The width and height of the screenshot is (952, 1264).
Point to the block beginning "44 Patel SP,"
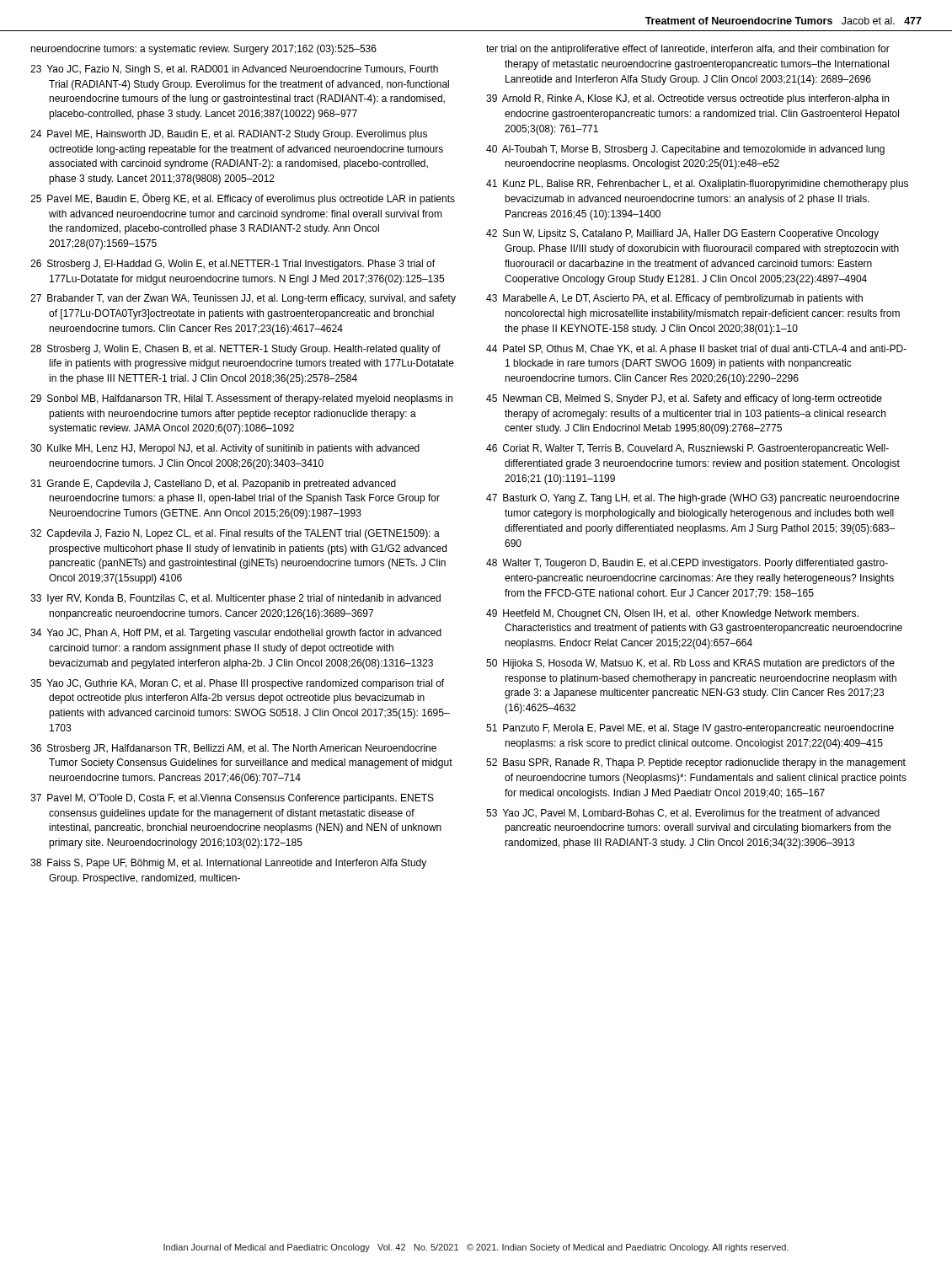point(696,363)
